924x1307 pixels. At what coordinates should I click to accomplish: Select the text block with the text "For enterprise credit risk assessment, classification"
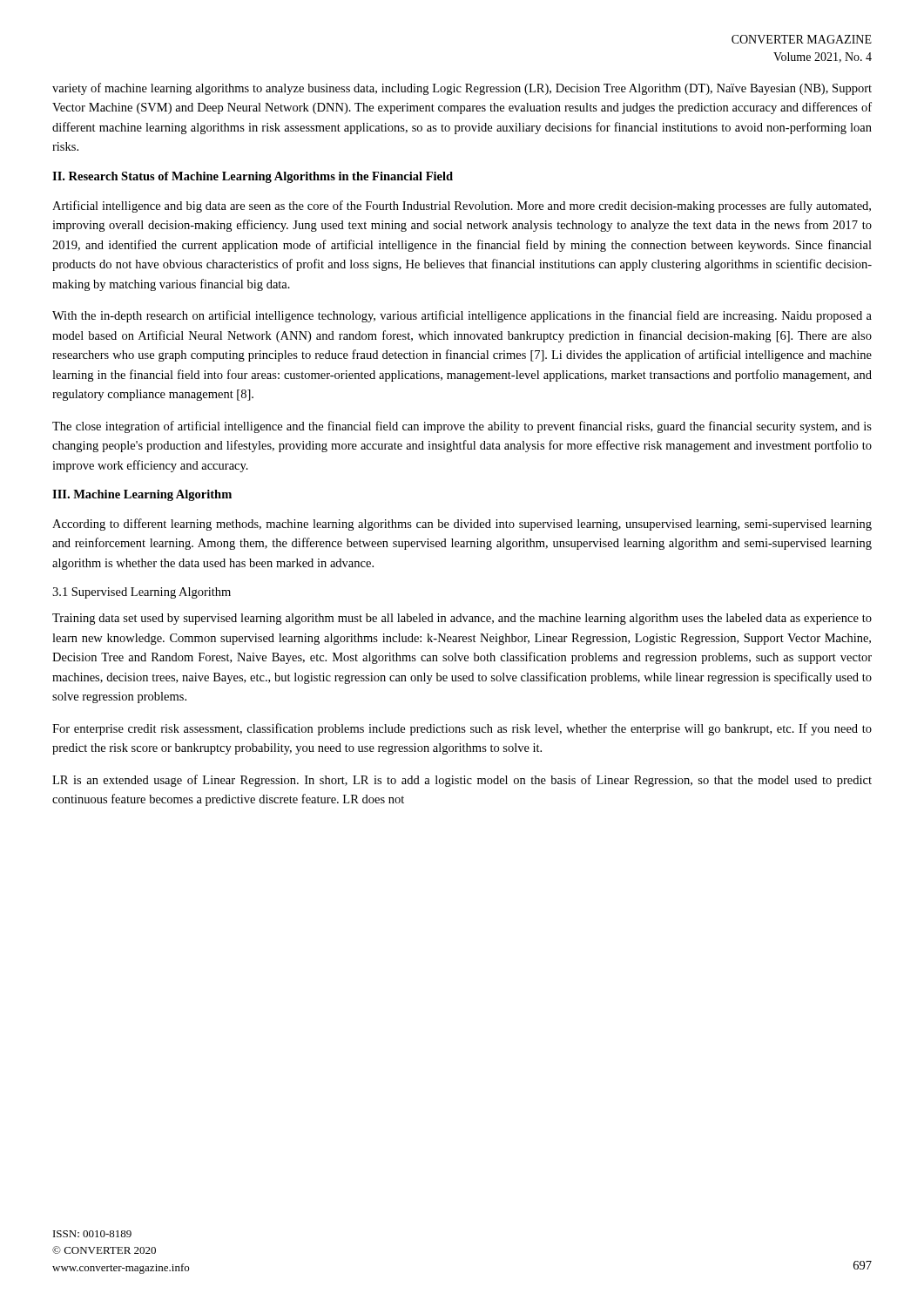pos(462,738)
